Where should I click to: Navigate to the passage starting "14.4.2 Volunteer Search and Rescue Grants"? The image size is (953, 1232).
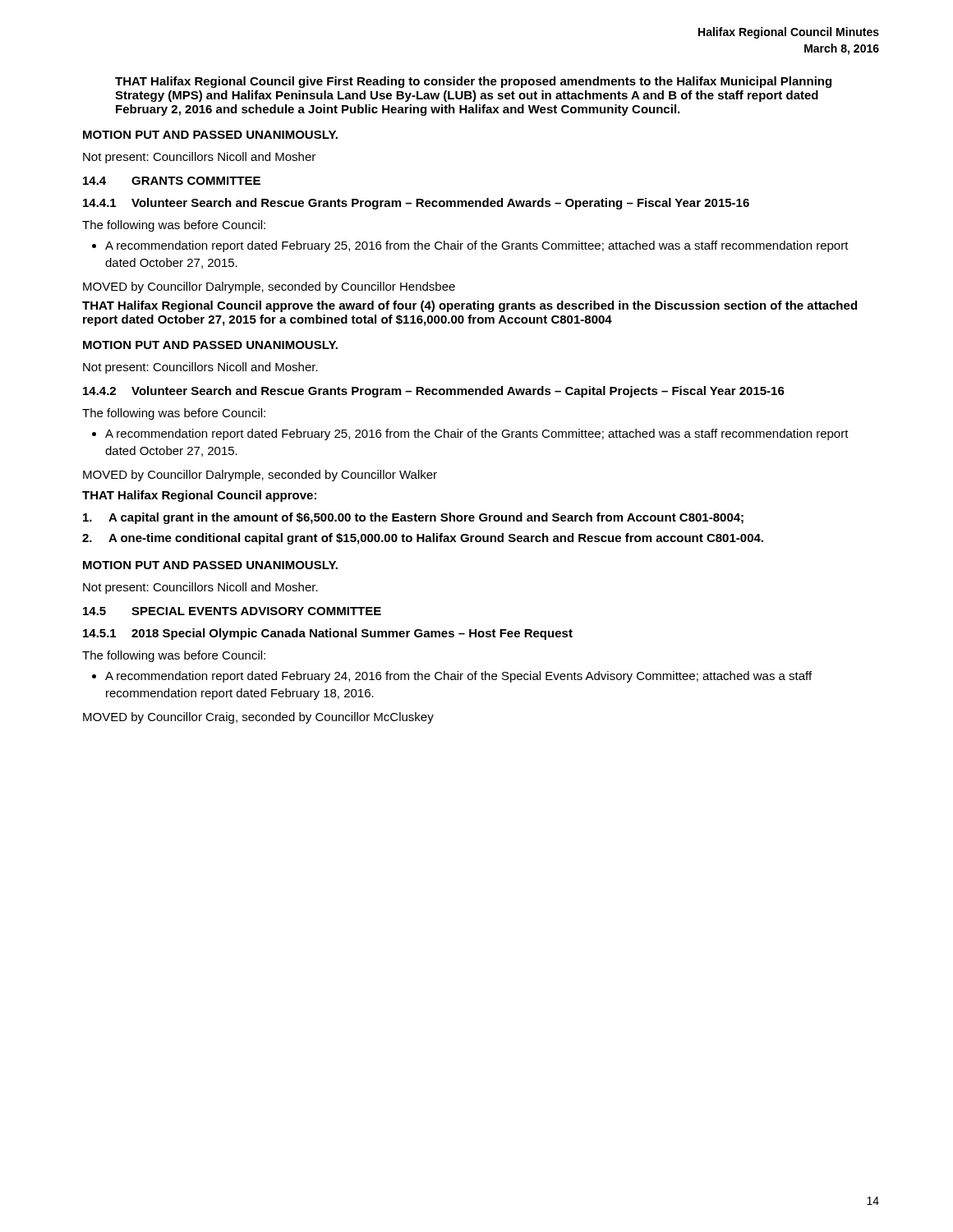click(x=481, y=391)
